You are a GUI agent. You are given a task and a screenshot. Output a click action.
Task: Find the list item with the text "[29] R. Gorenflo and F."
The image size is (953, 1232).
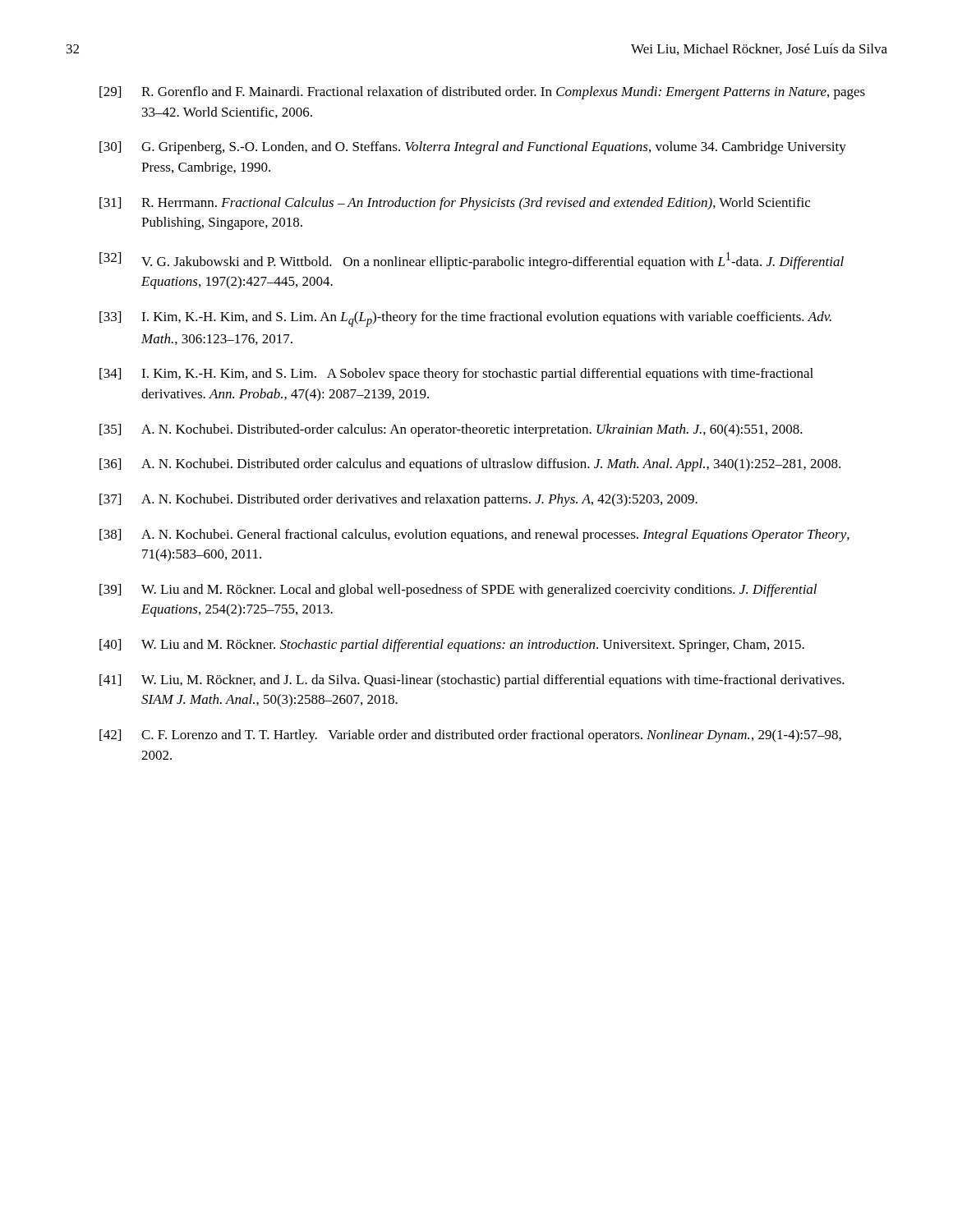coord(485,102)
